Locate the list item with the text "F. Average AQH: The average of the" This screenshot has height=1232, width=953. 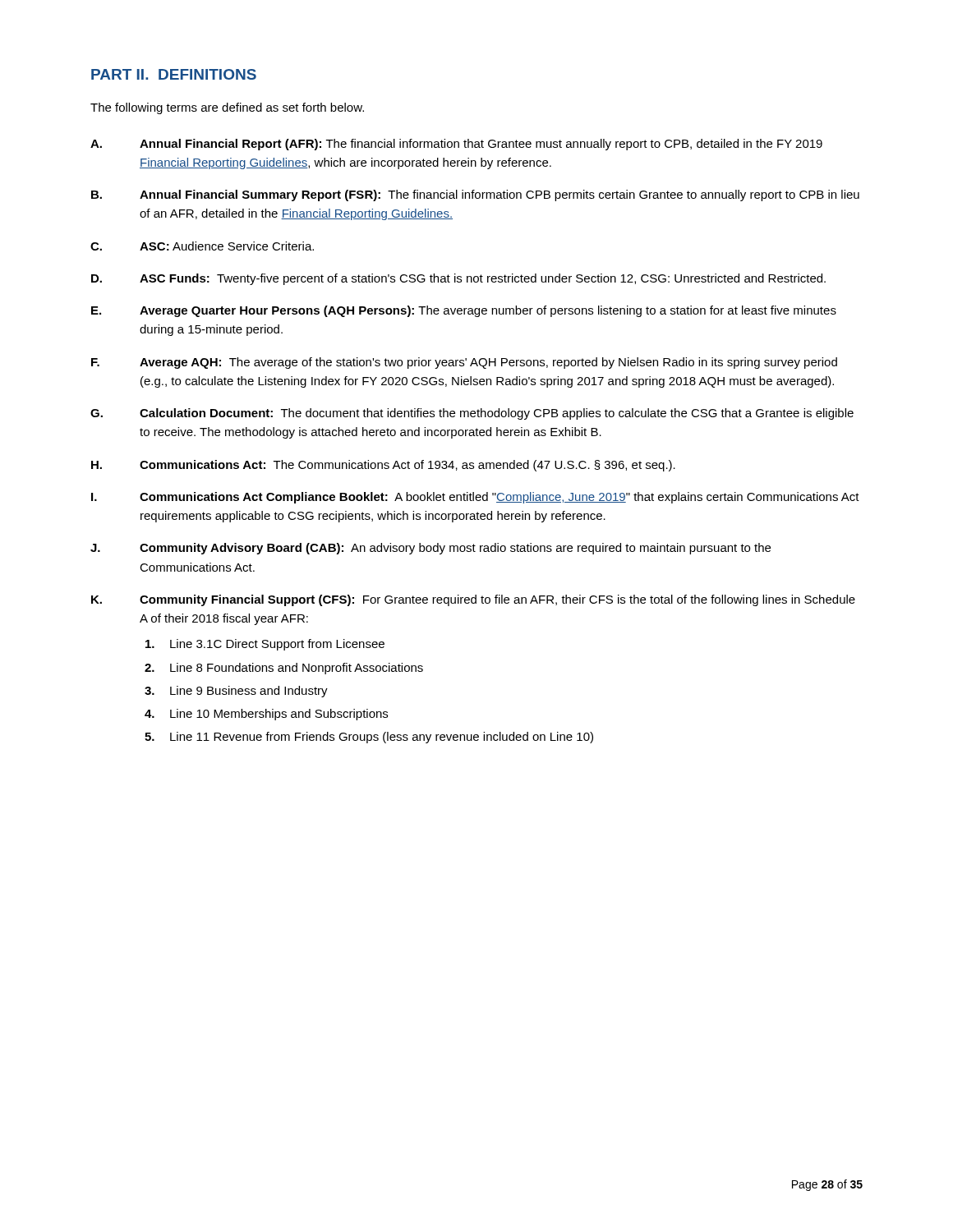[x=476, y=371]
